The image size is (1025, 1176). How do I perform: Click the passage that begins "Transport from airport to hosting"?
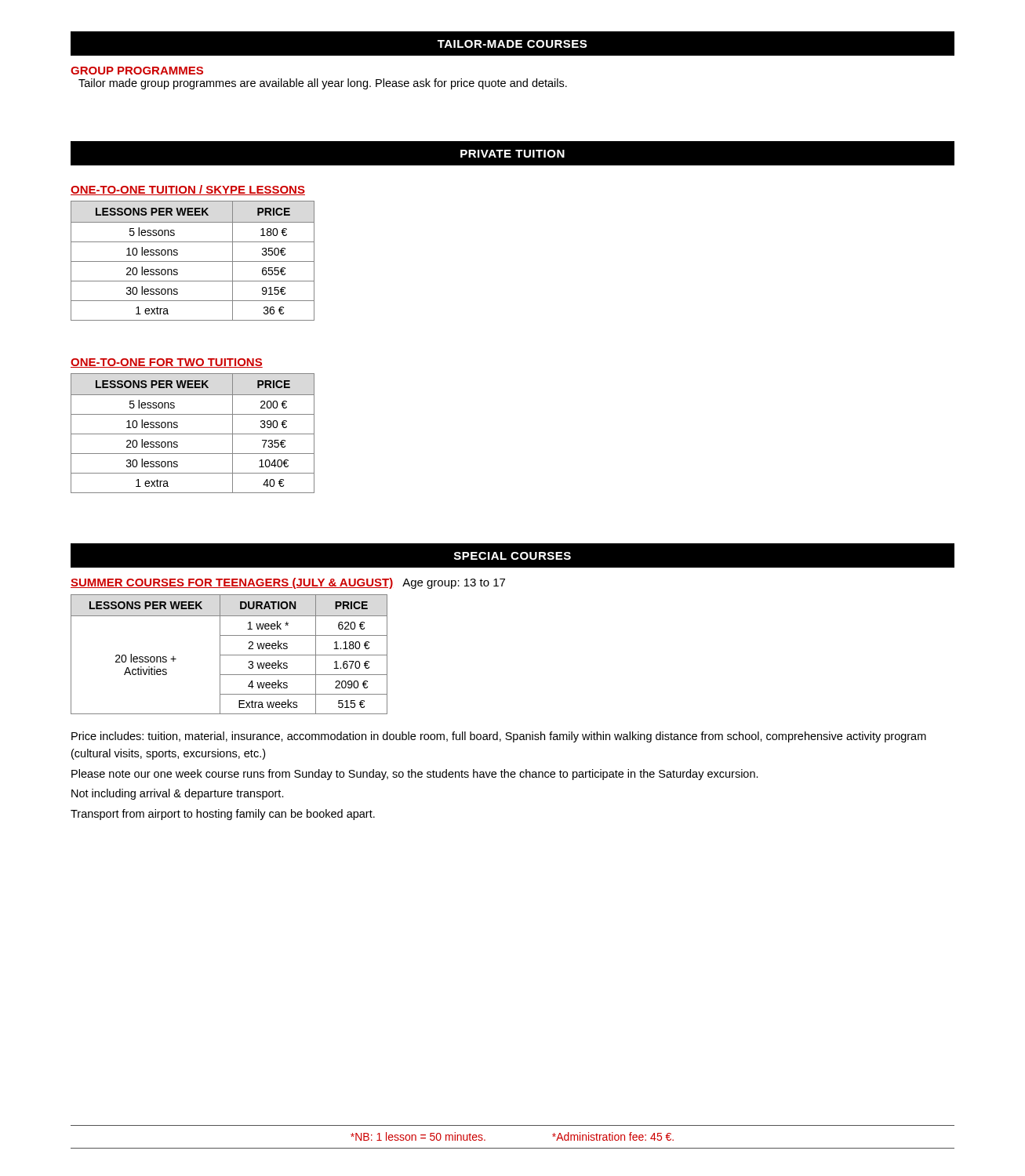pyautogui.click(x=223, y=814)
